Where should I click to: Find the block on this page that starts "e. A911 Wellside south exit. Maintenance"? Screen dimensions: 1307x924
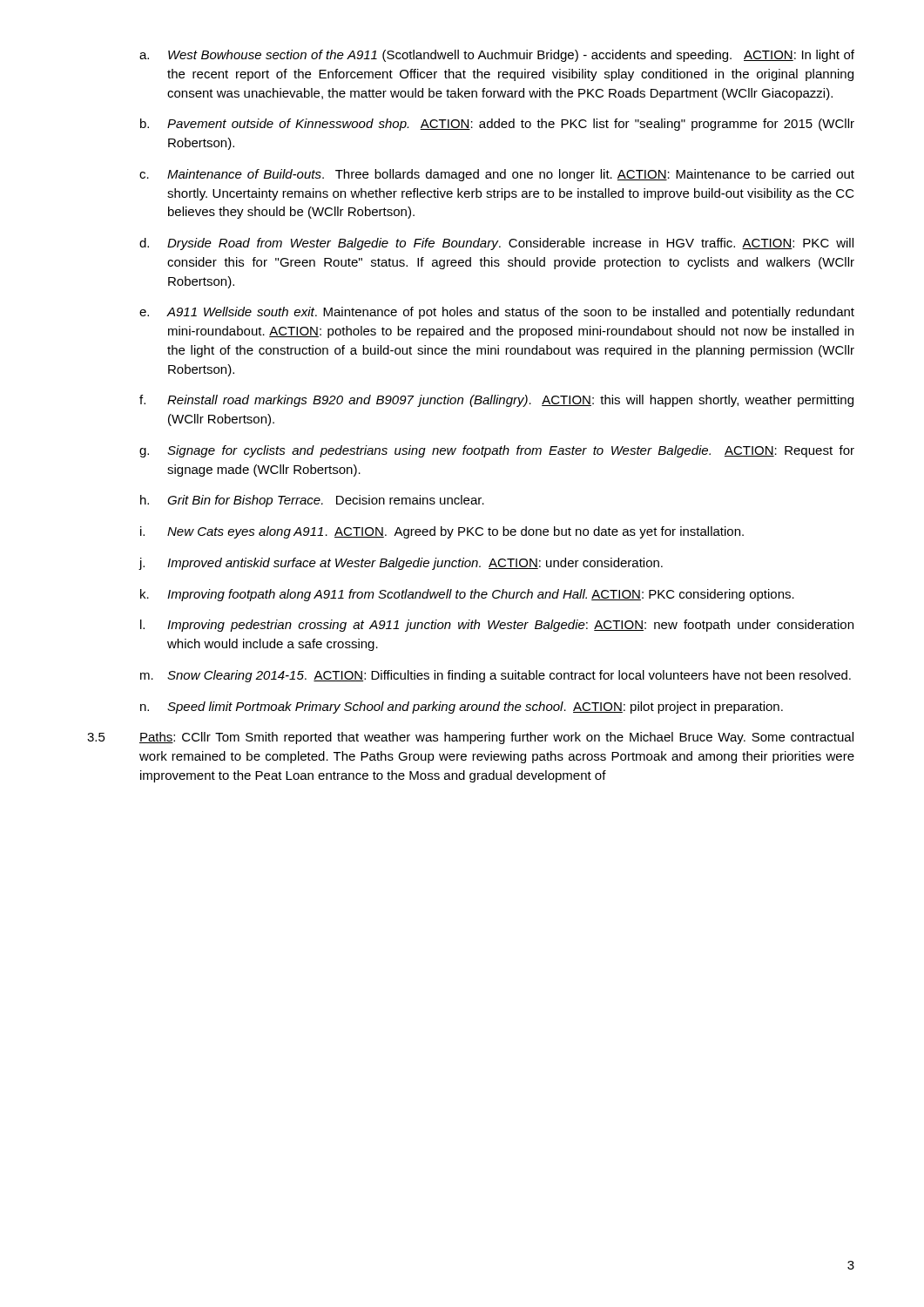pos(497,340)
